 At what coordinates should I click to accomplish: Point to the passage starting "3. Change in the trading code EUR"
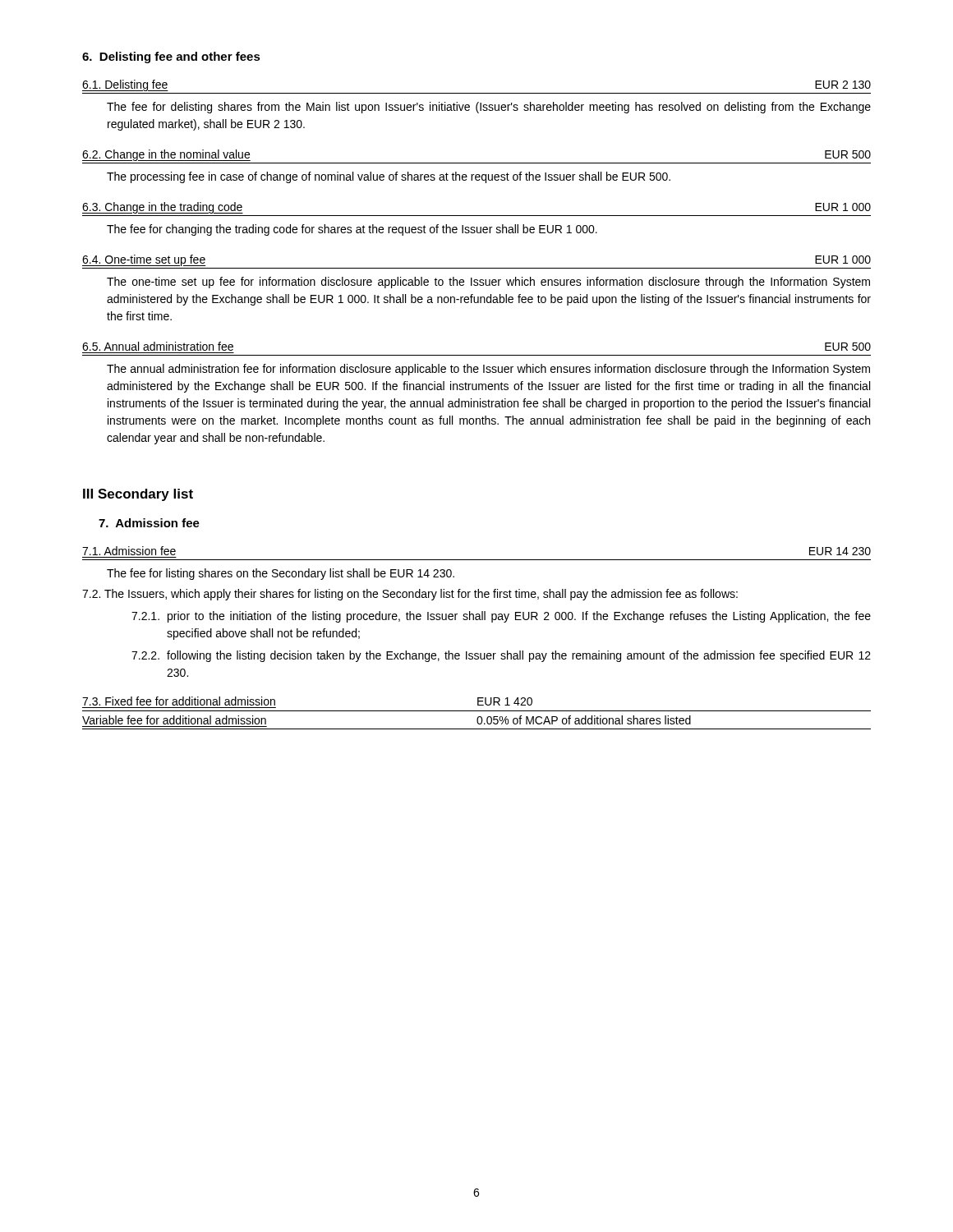click(476, 219)
